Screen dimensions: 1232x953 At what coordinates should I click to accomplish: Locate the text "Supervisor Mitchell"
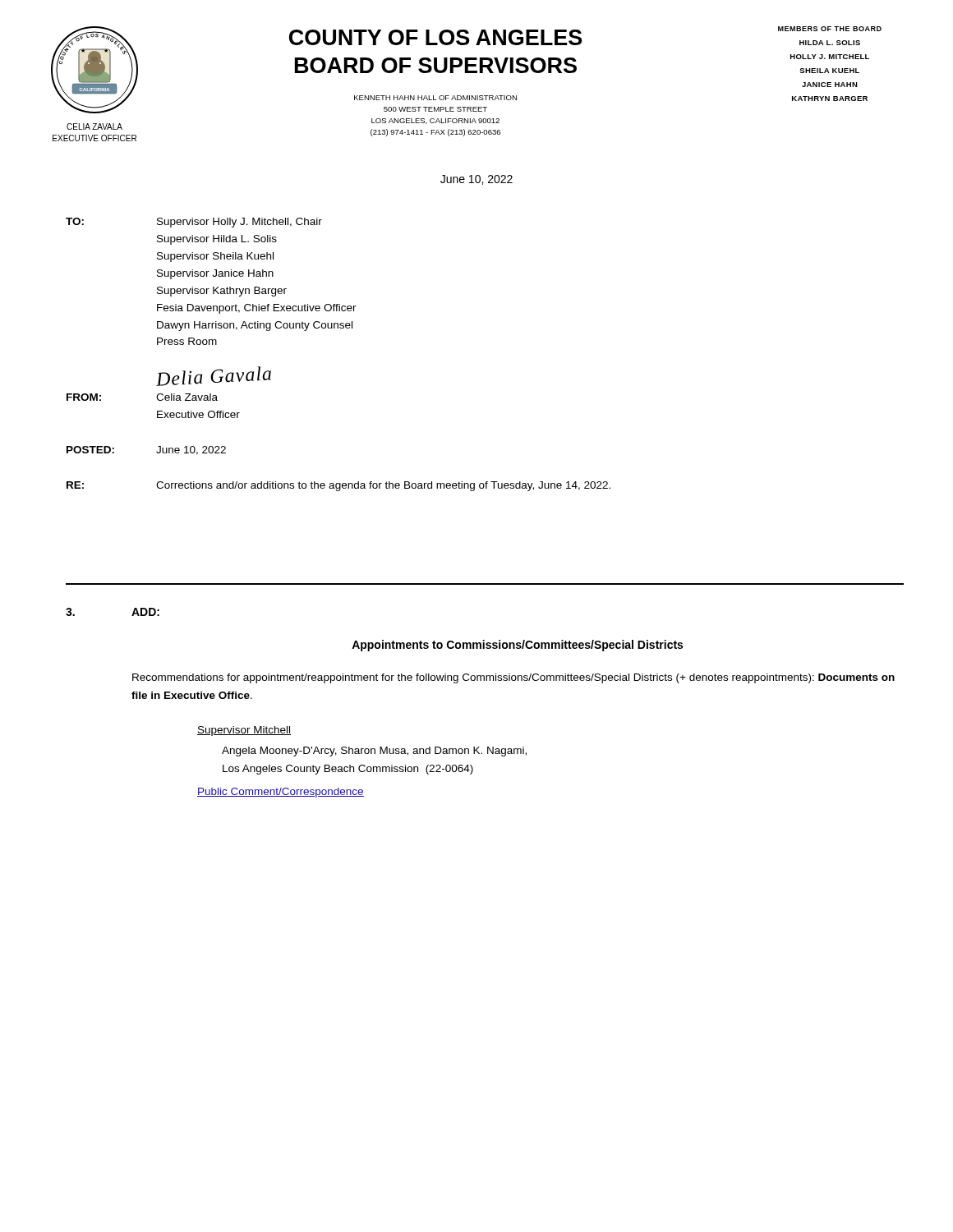click(x=244, y=729)
